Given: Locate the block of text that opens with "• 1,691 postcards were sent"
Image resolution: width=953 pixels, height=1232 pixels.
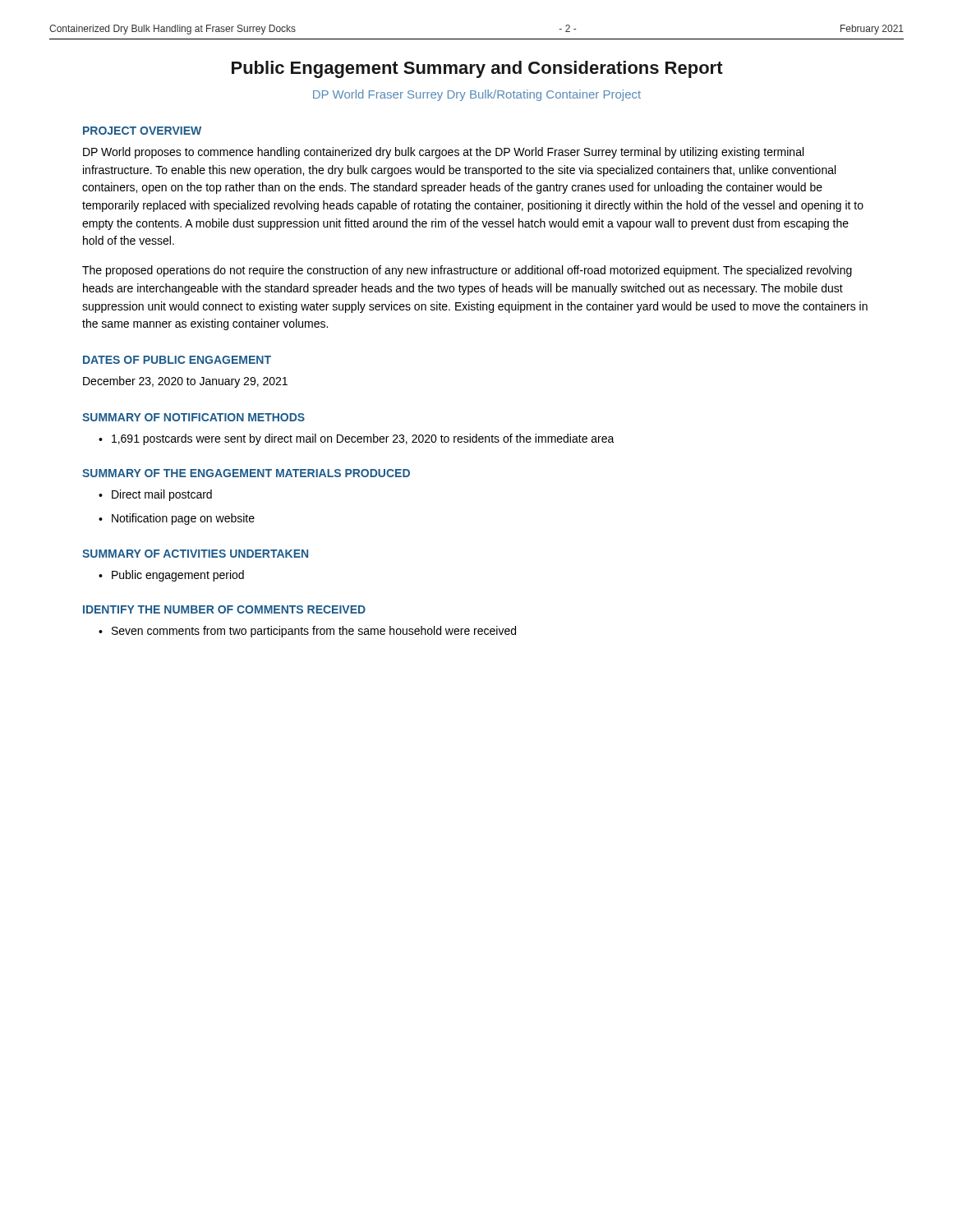Looking at the screenshot, I should tap(485, 439).
